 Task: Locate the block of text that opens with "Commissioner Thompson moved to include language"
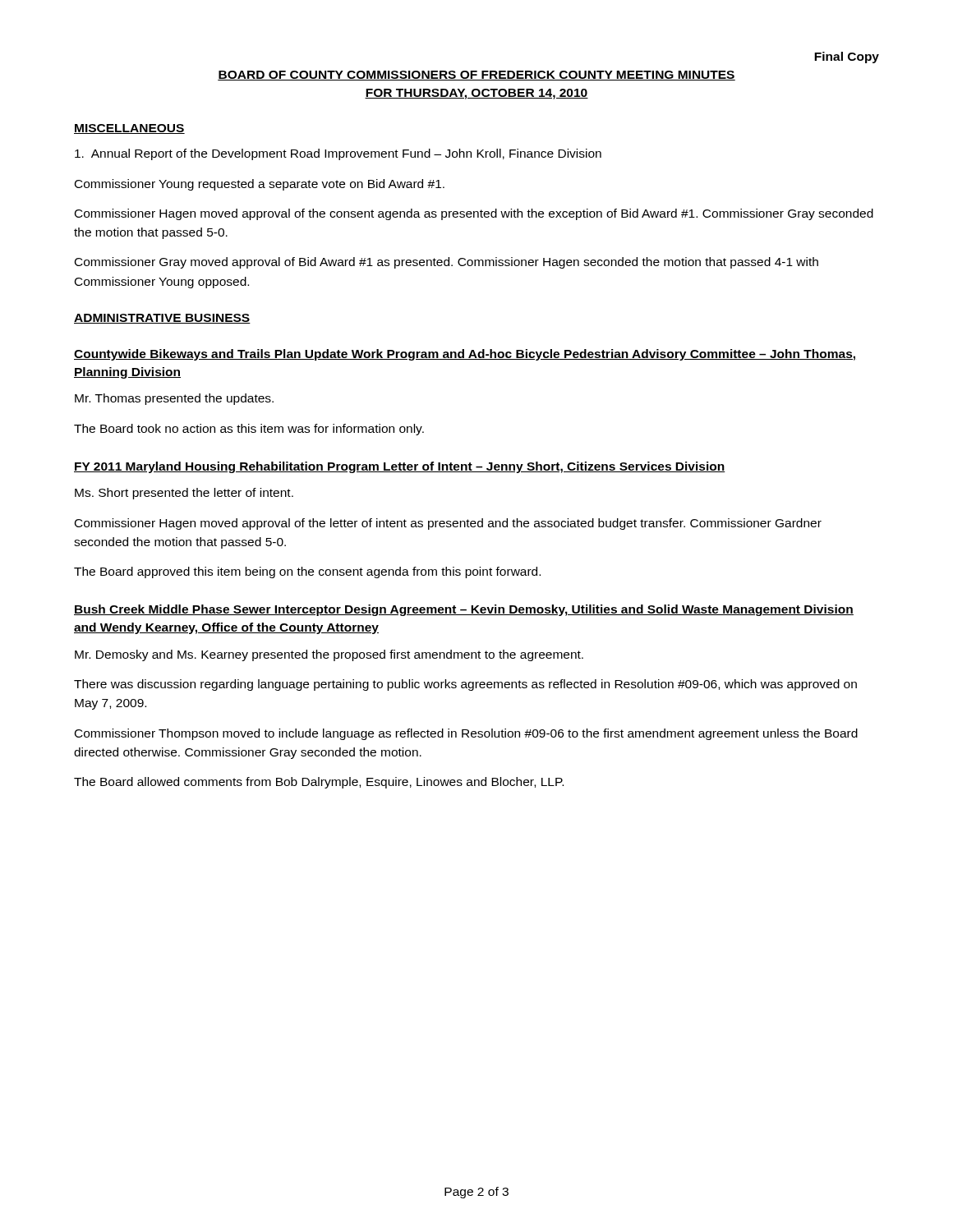466,742
